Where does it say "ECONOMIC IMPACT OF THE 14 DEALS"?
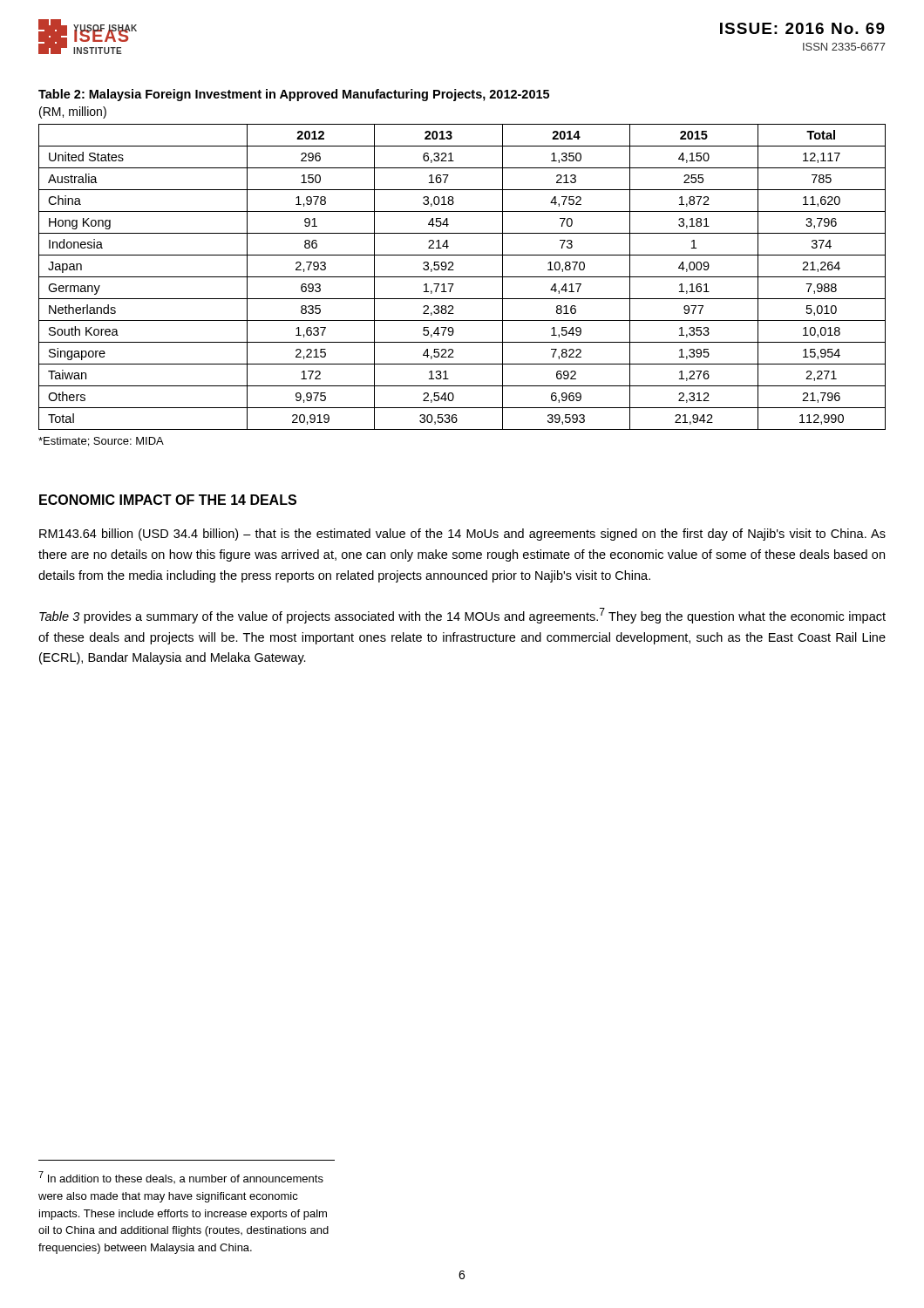Screen dimensions: 1308x924 168,500
